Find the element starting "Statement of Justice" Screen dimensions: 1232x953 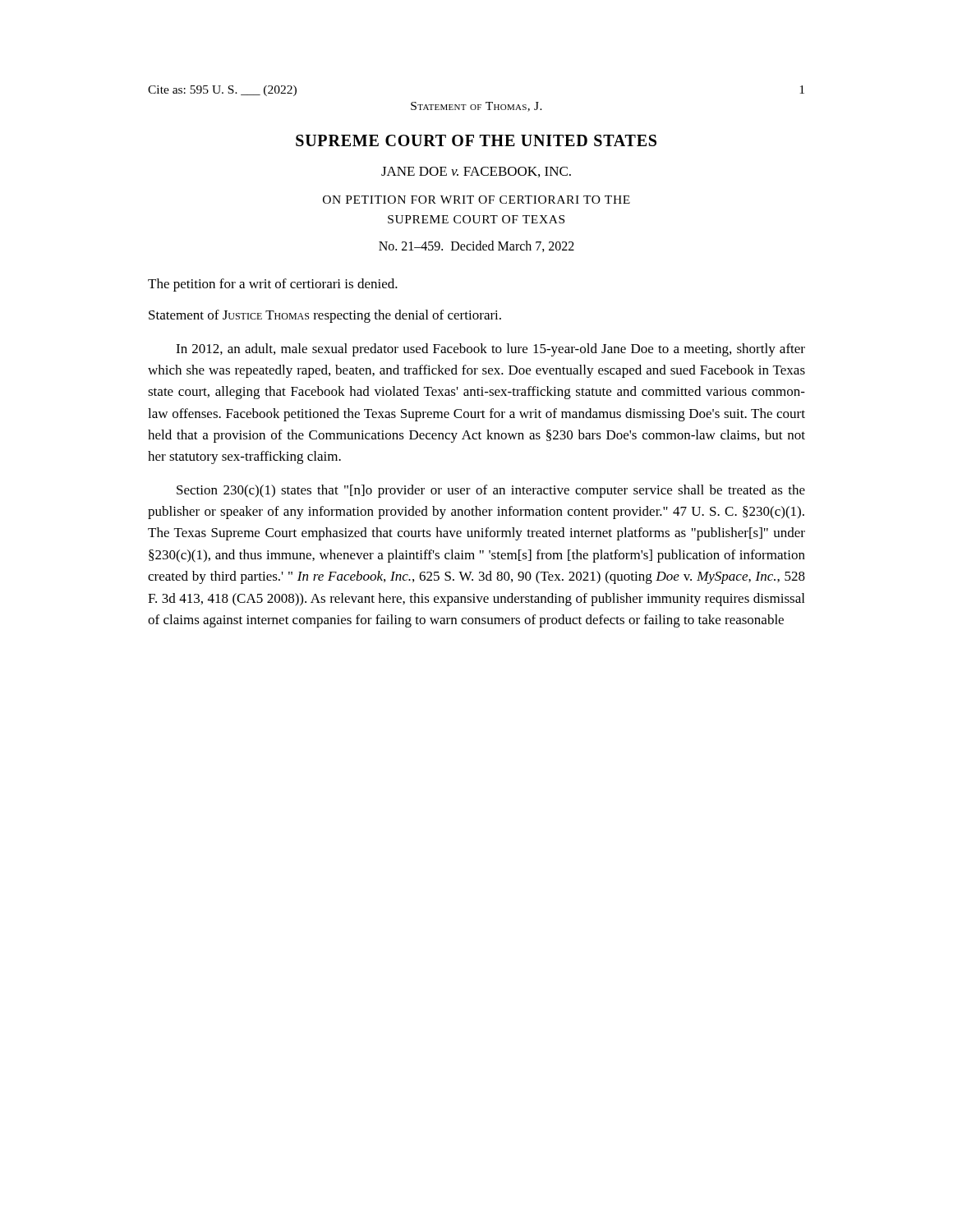pyautogui.click(x=325, y=315)
